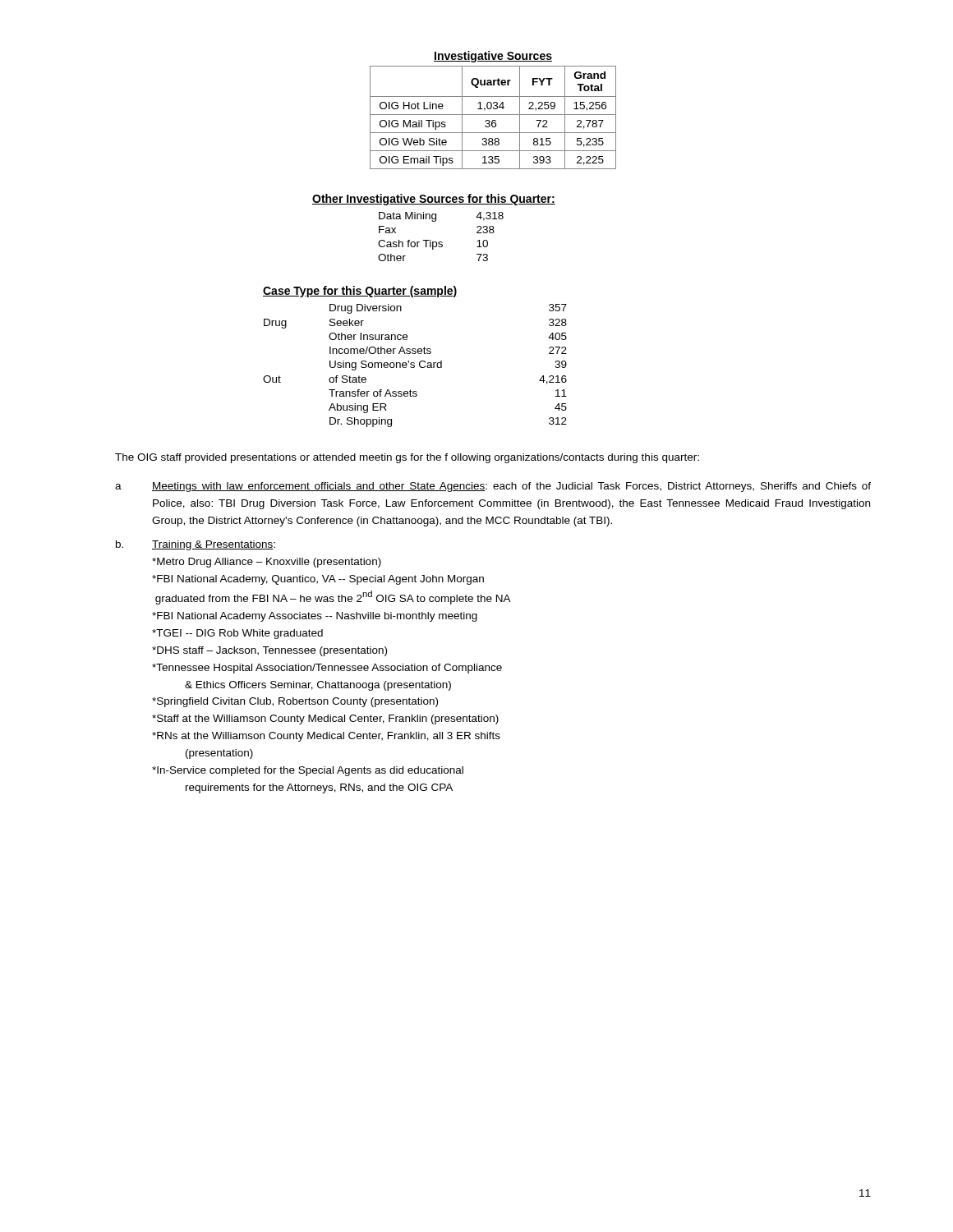
Task: Click where it says "Other Investigative Sources for this Quarter:"
Action: point(434,199)
